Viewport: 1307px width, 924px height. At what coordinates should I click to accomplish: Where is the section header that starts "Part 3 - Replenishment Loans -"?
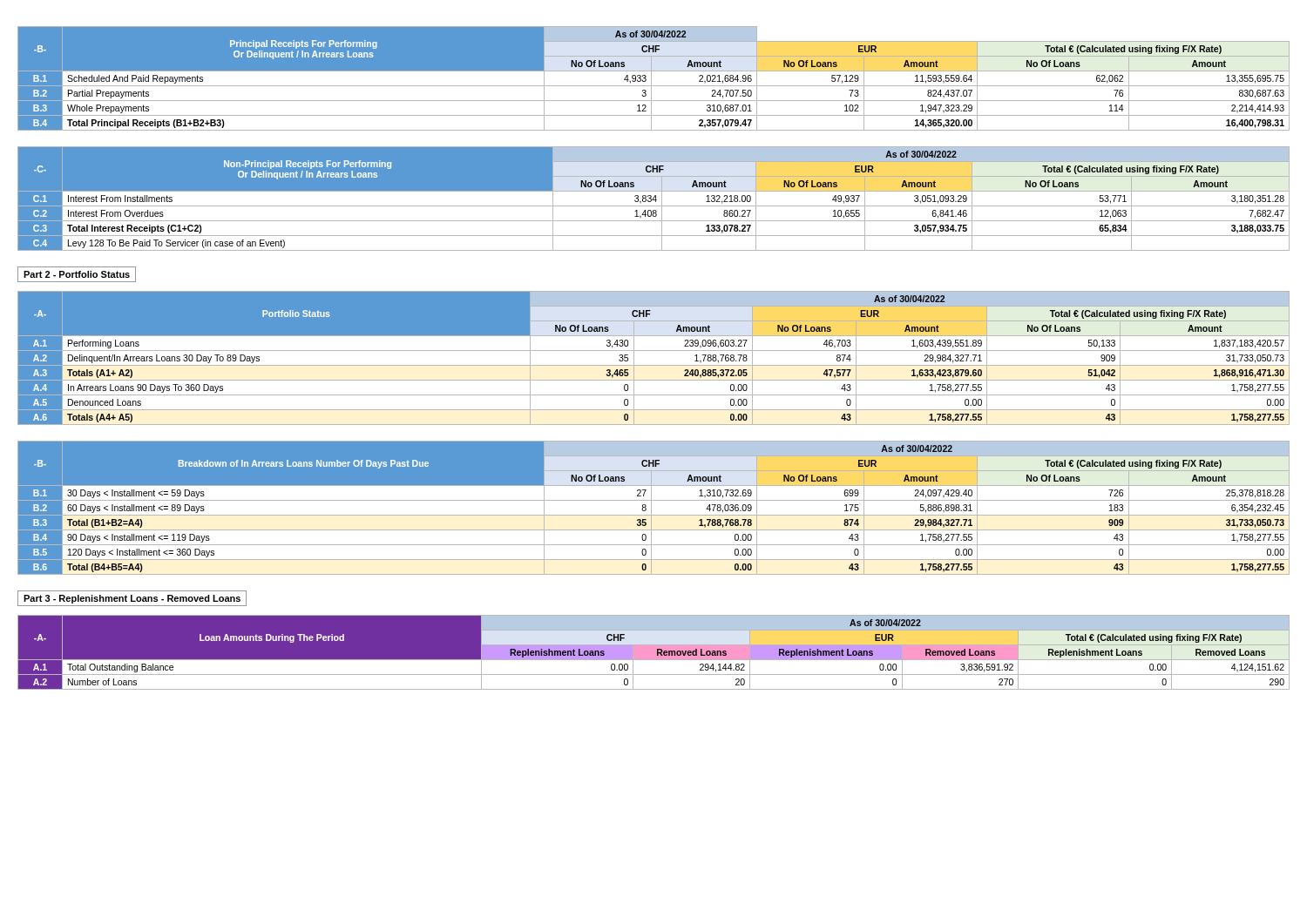(132, 598)
